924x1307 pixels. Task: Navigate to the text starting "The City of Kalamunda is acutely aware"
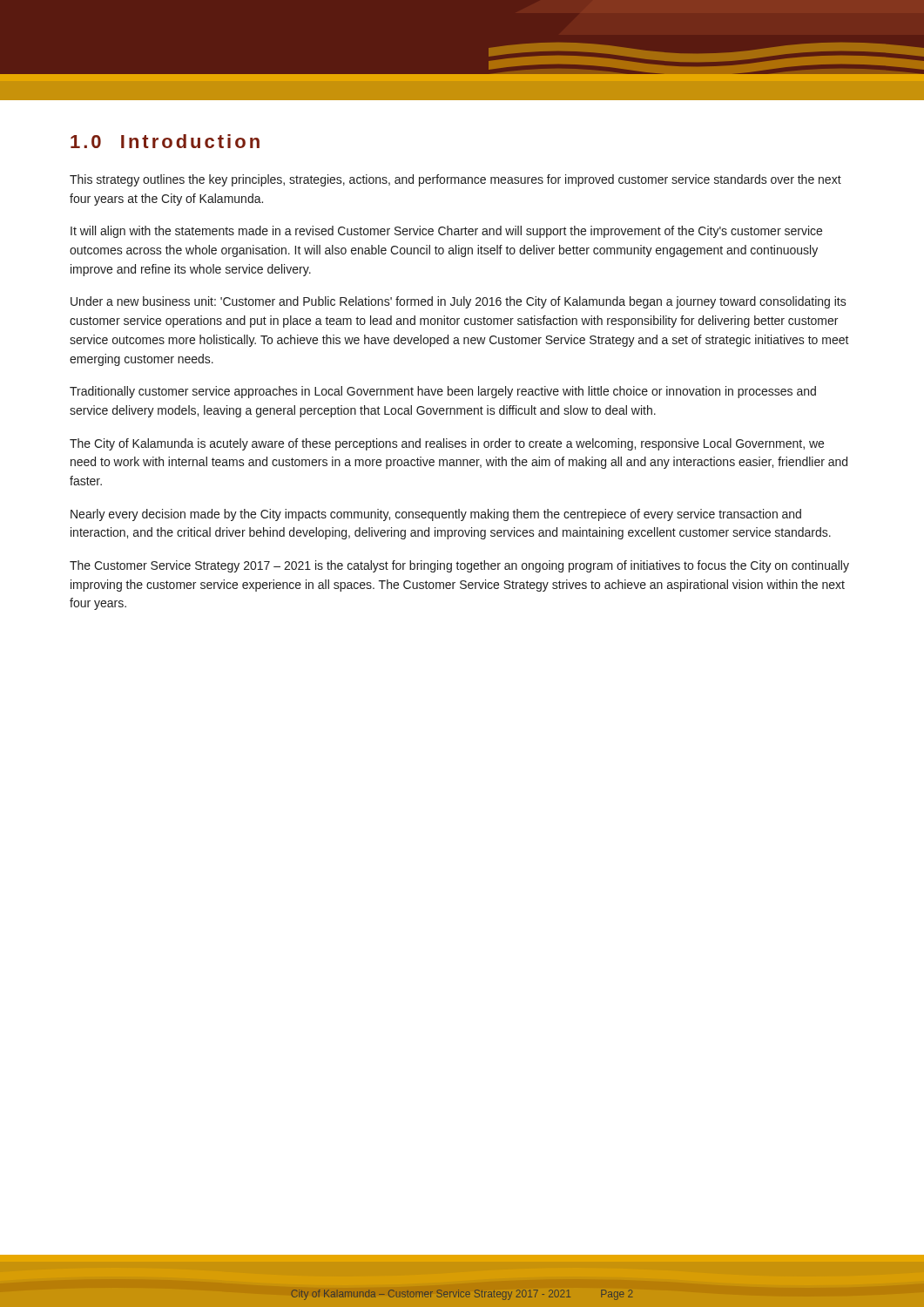click(x=459, y=462)
